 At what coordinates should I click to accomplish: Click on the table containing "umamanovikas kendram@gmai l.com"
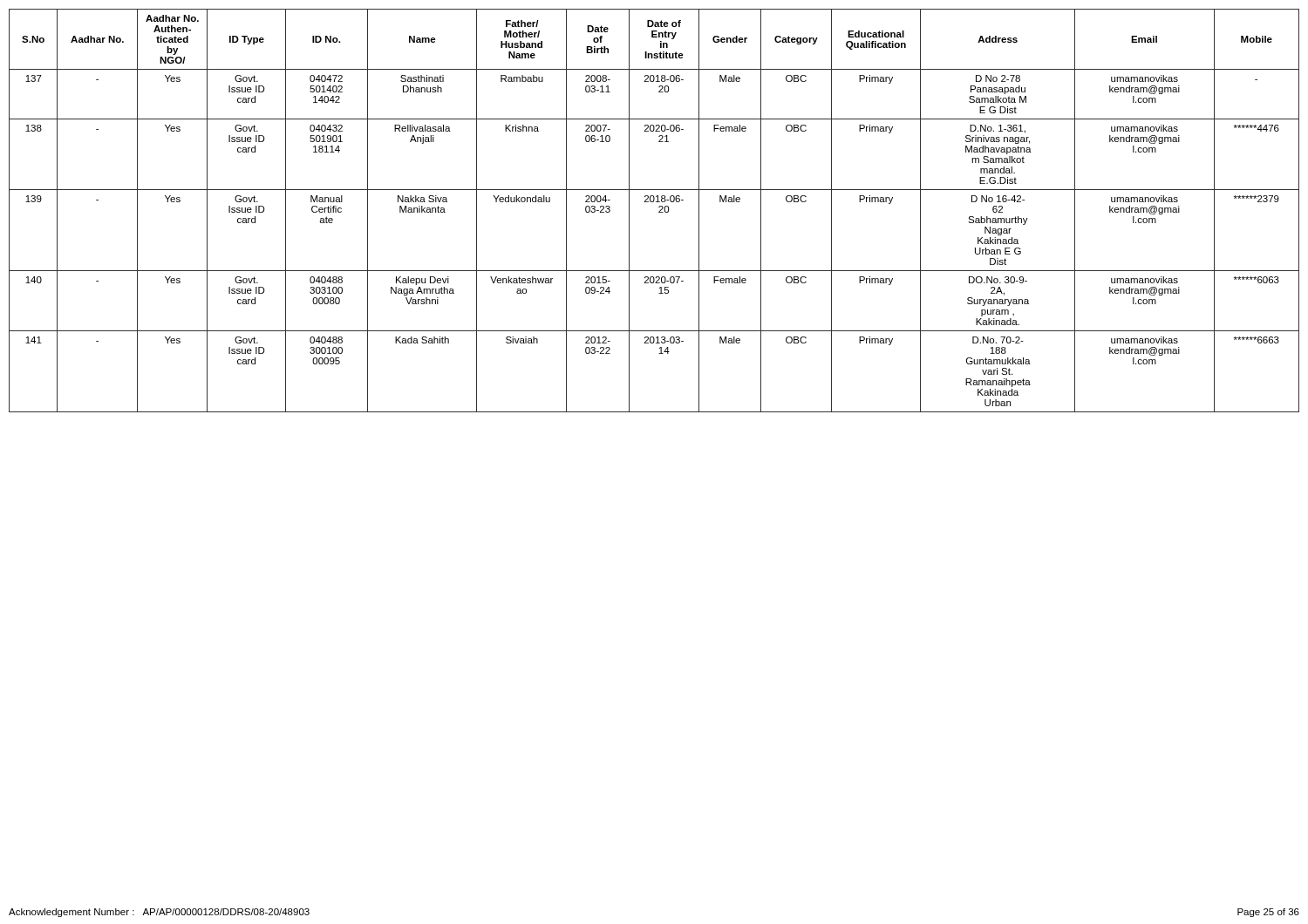[x=654, y=210]
